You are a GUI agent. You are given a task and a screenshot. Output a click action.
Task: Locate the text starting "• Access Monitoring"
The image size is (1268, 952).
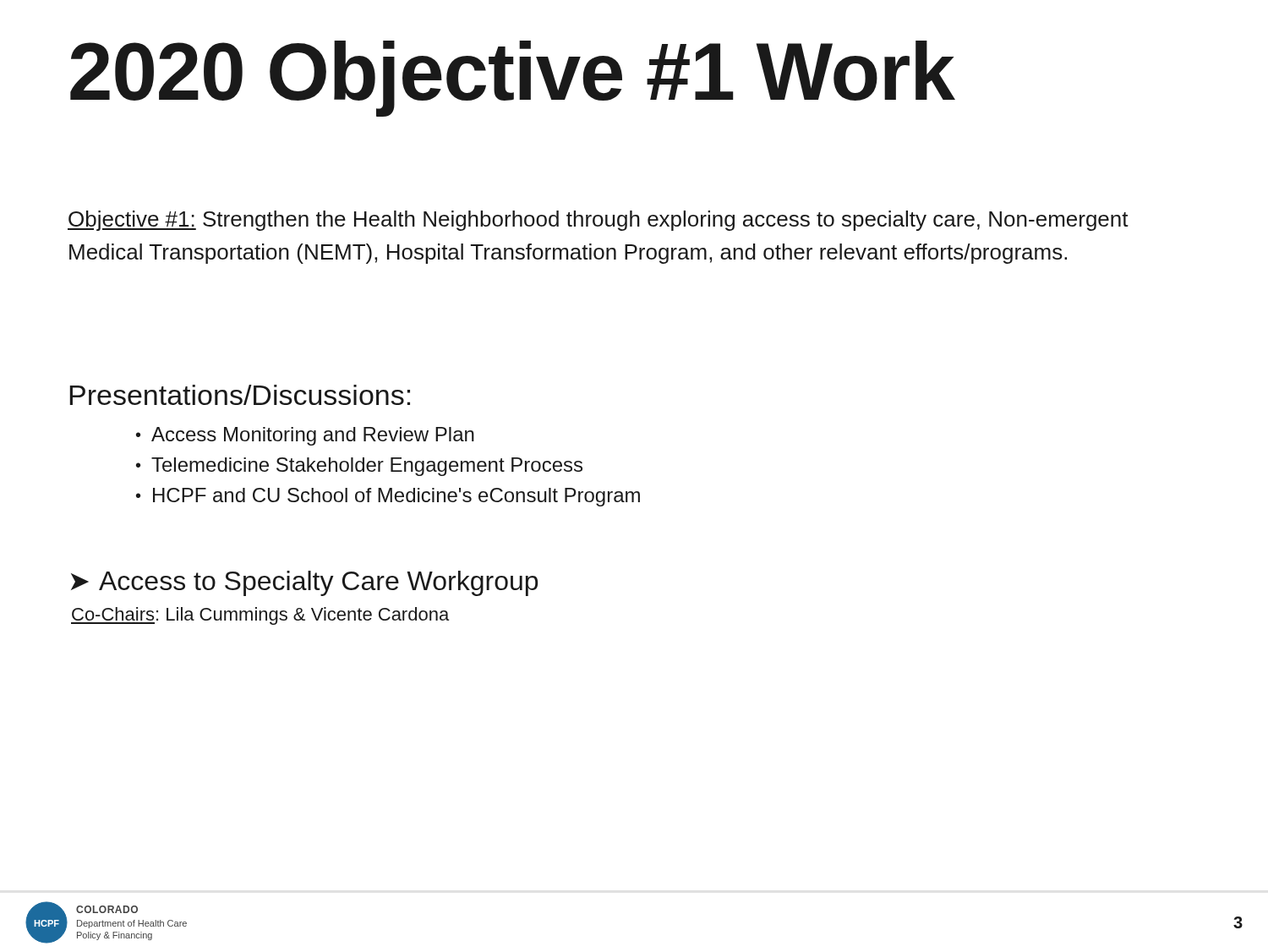pyautogui.click(x=305, y=435)
